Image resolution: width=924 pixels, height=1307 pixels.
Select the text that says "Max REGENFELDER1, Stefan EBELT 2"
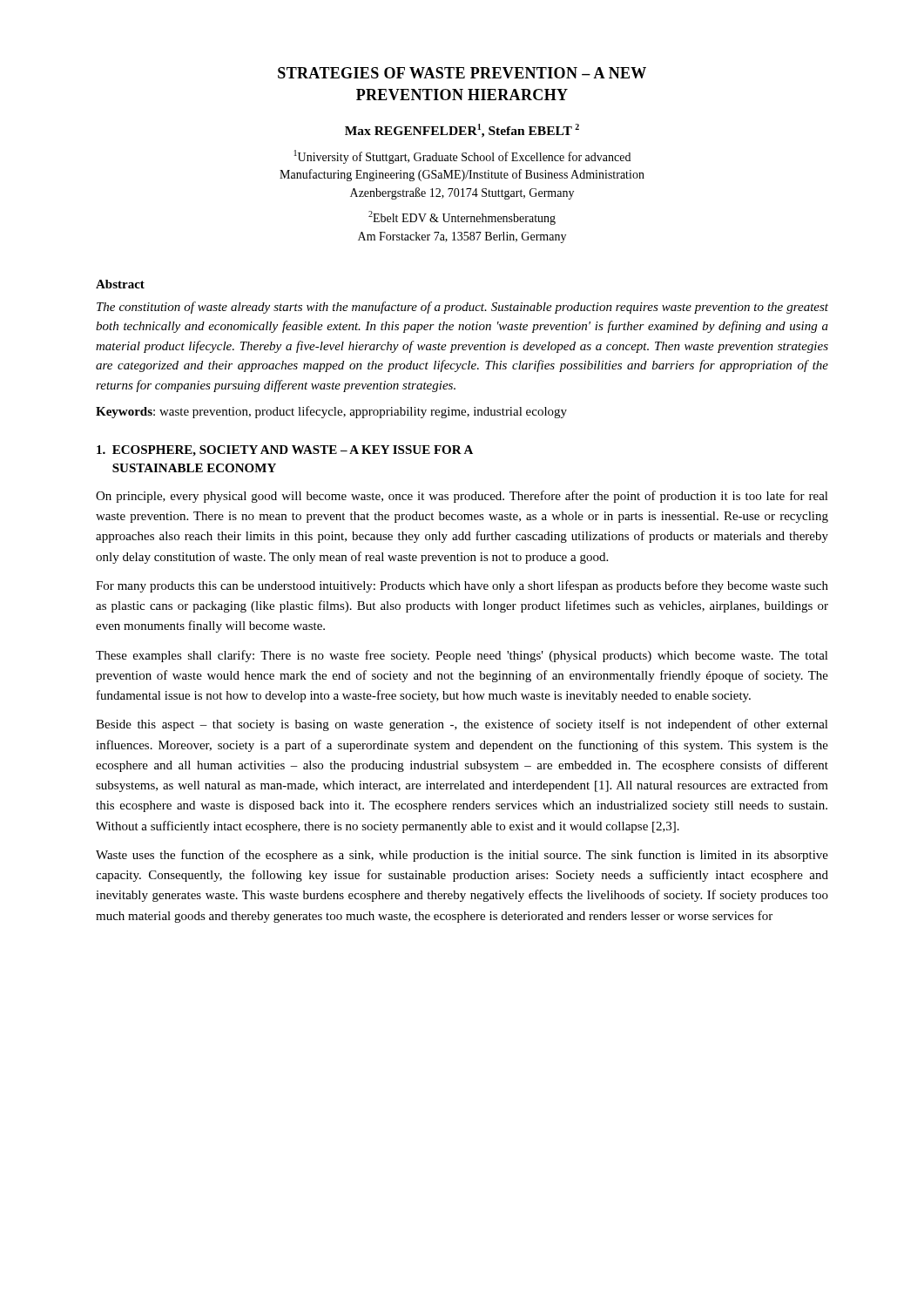tap(462, 130)
